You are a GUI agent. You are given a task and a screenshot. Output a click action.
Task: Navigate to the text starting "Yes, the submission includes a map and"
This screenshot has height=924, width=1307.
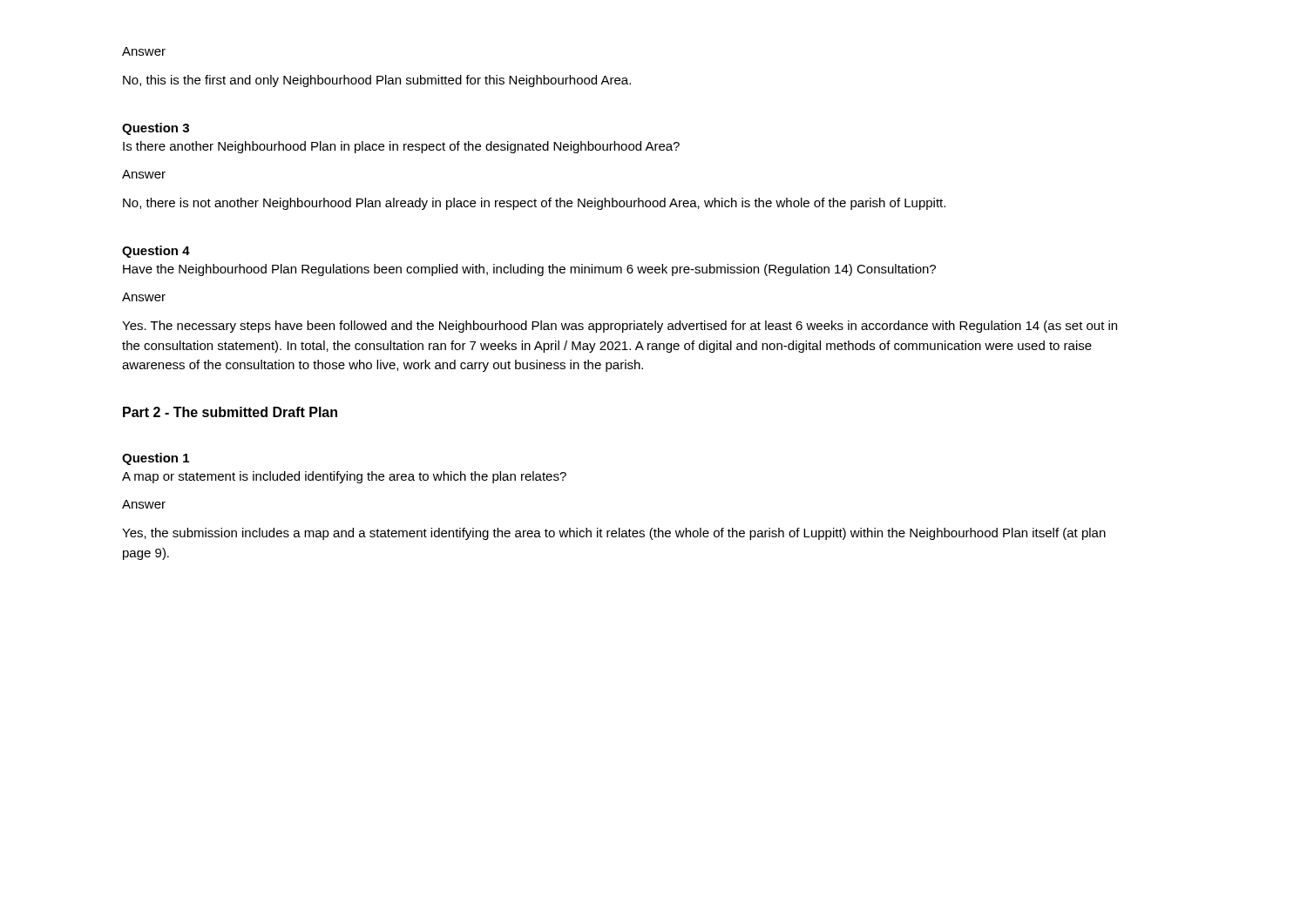coord(614,542)
